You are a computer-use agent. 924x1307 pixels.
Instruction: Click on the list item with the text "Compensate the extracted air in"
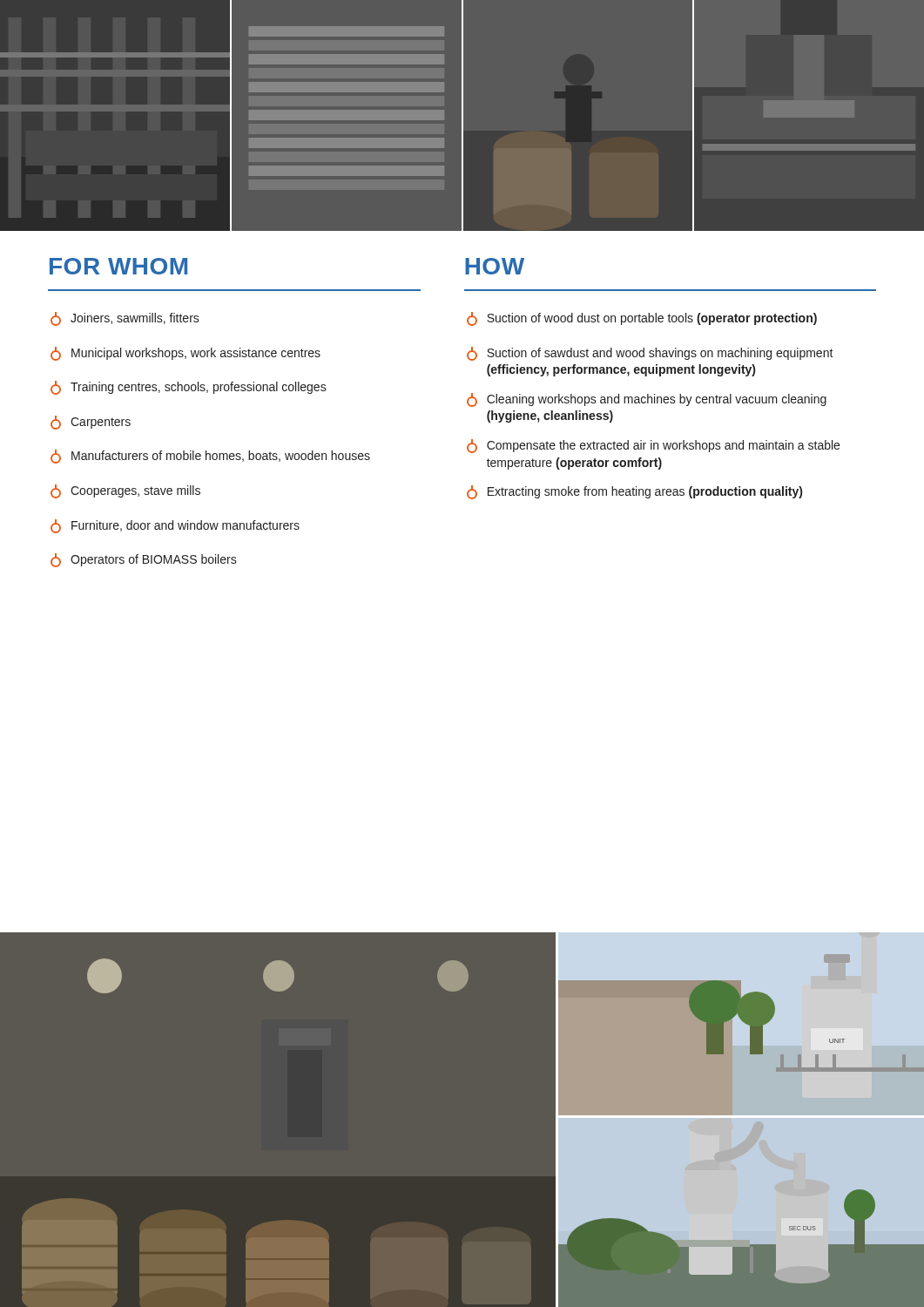point(670,454)
